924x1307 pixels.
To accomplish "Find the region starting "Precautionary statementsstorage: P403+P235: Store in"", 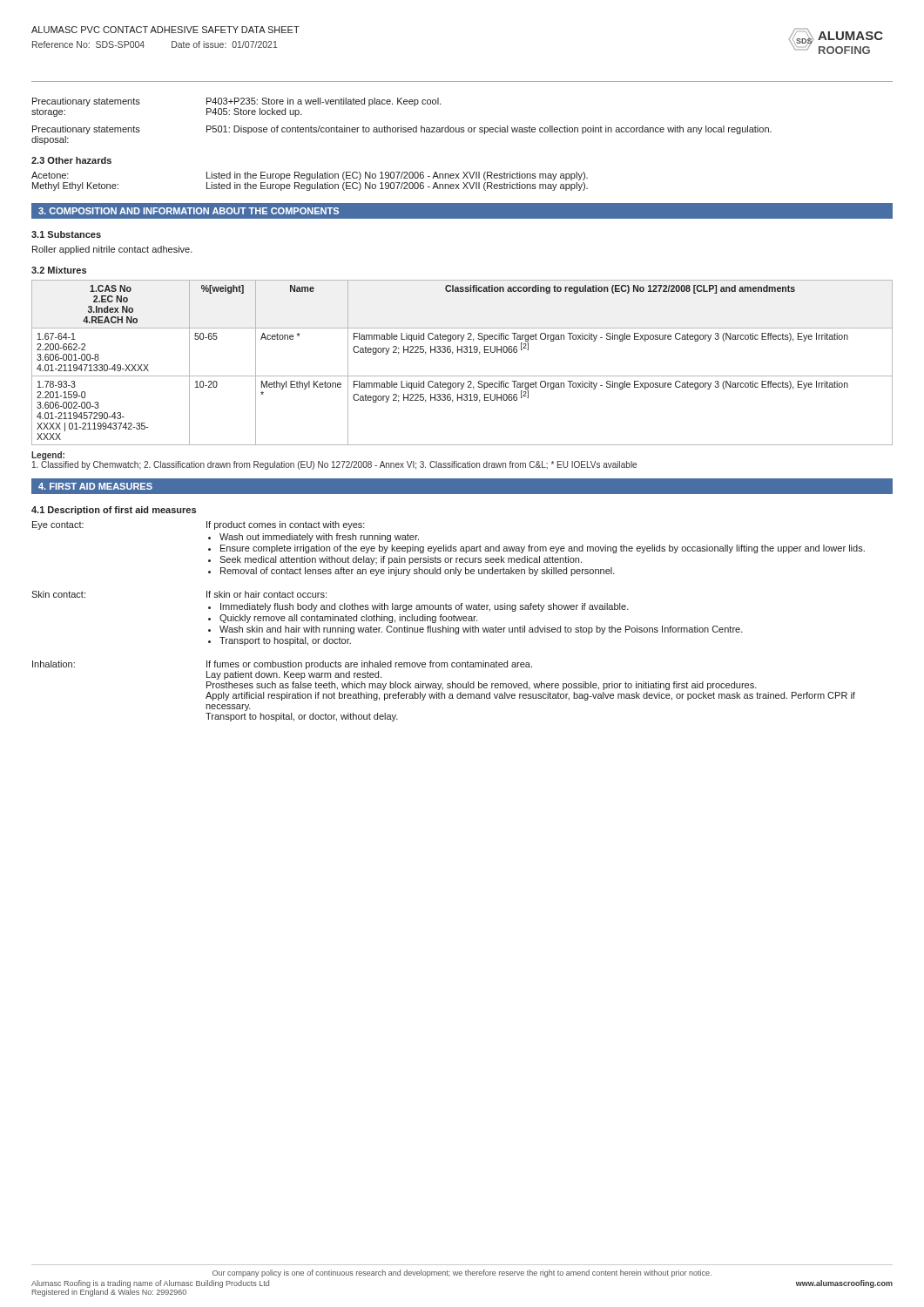I will click(237, 102).
